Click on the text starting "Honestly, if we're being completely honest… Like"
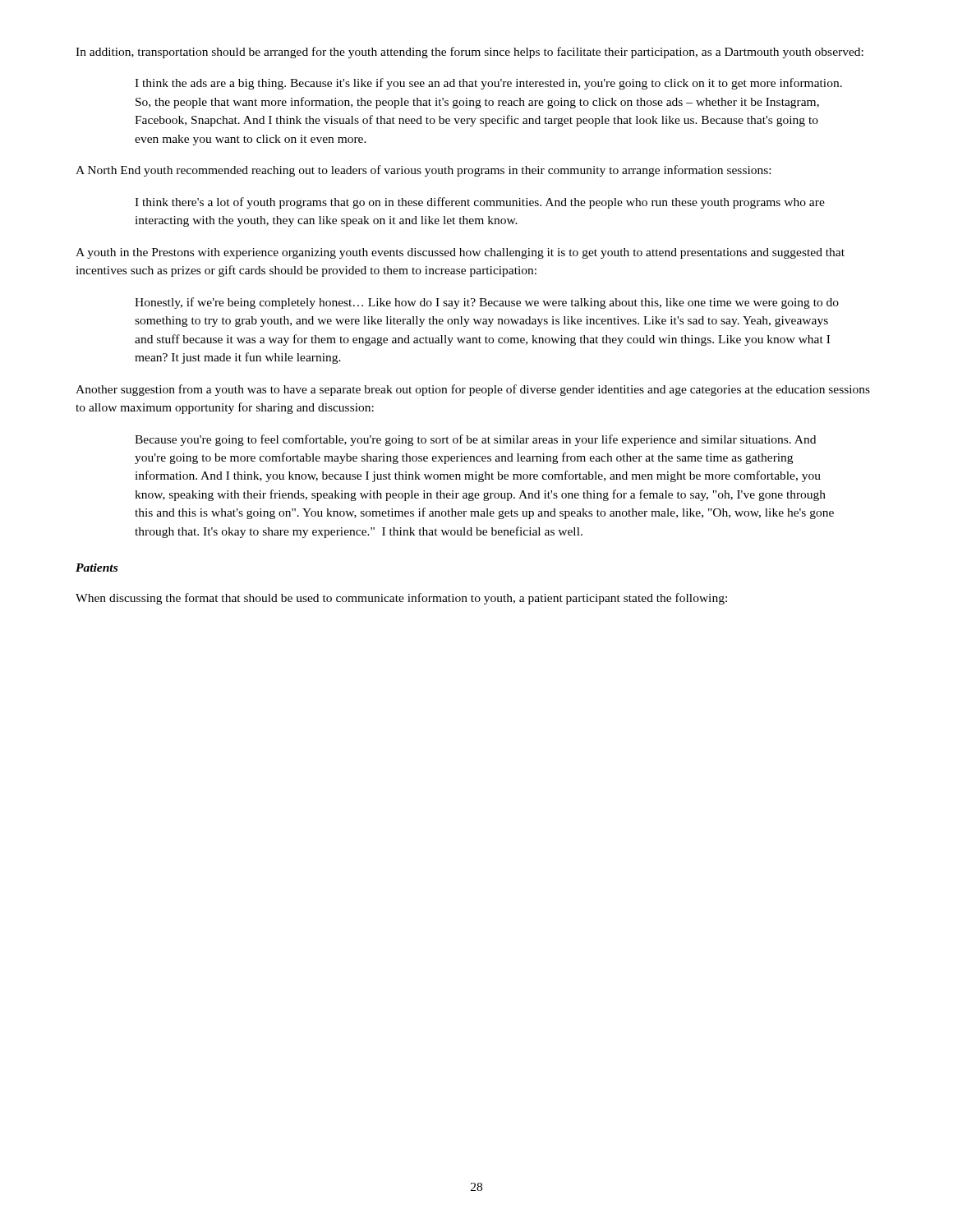 point(487,329)
